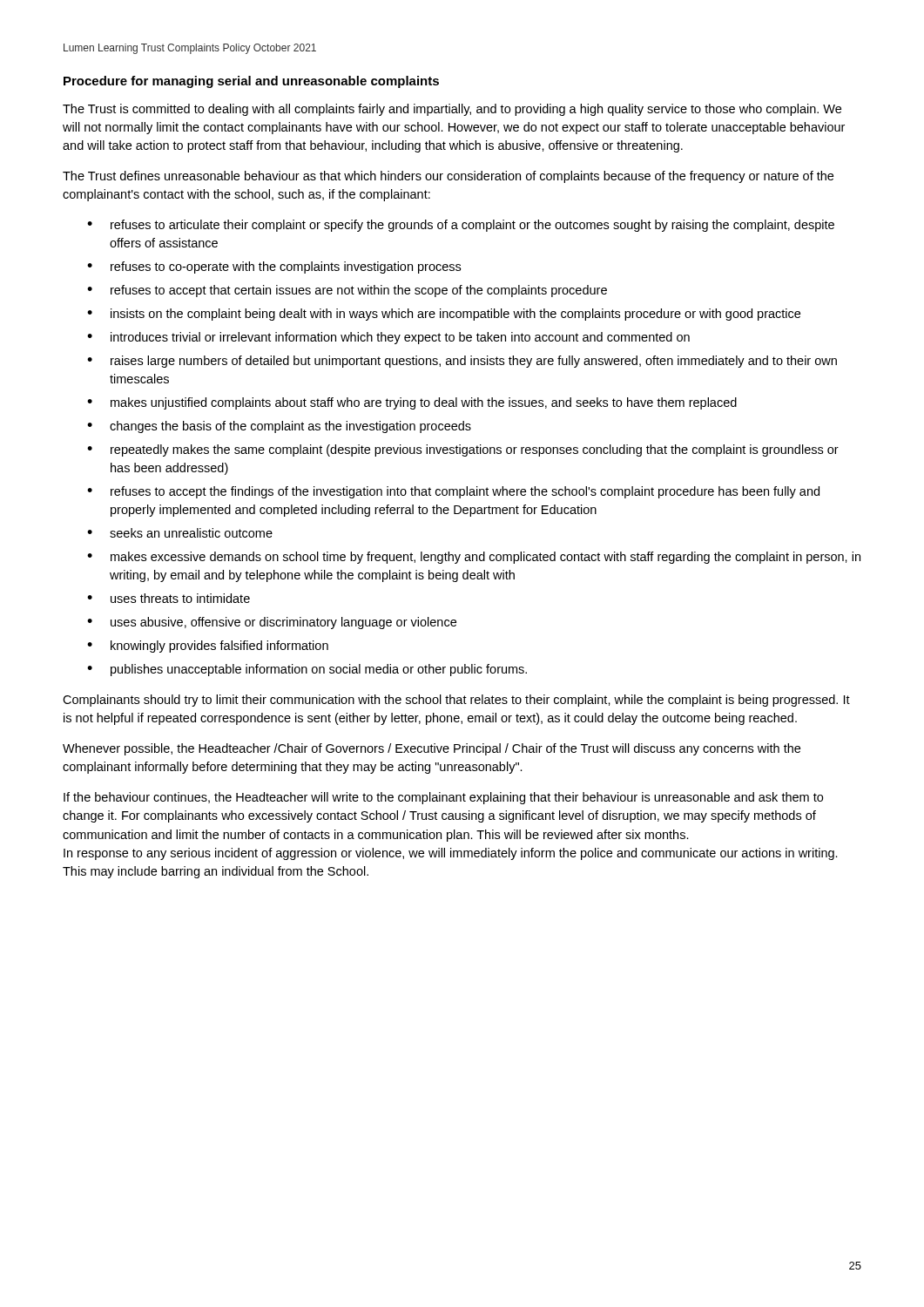Find the text block containing "Whenever possible, the Headteacher /Chair"
The width and height of the screenshot is (924, 1307).
click(432, 758)
